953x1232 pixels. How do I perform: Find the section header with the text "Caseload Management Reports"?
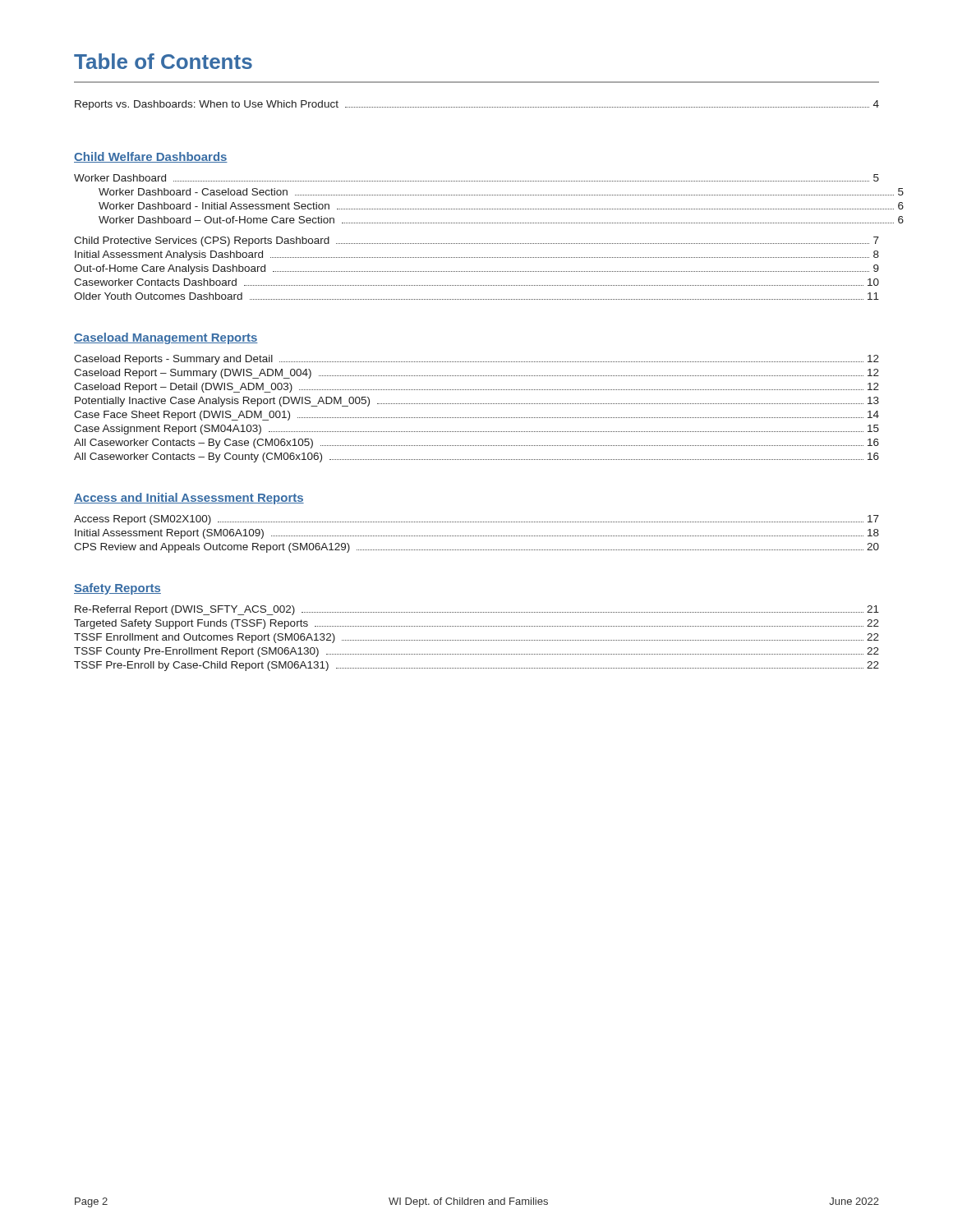pos(166,337)
